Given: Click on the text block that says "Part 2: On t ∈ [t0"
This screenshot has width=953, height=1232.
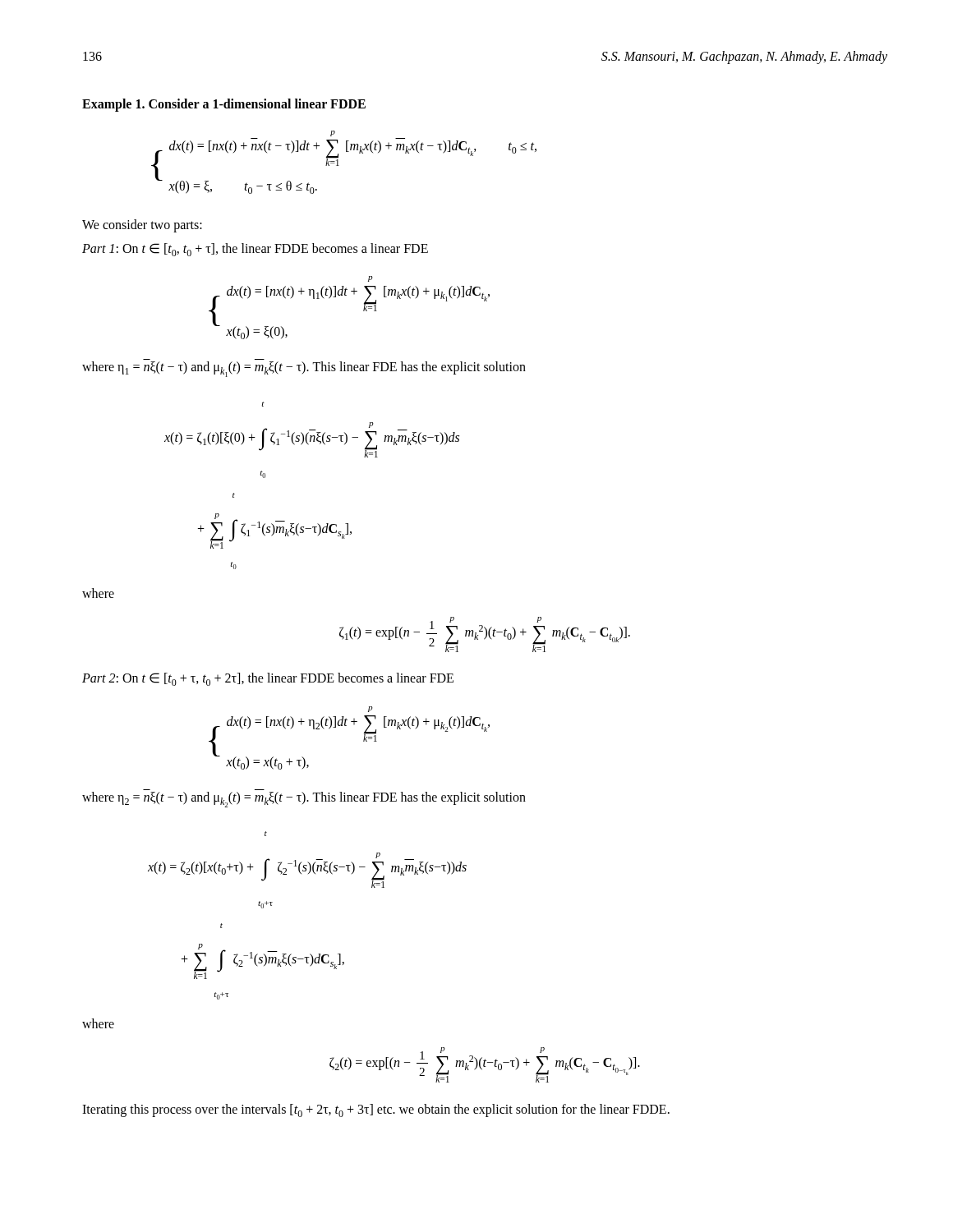Looking at the screenshot, I should (268, 680).
